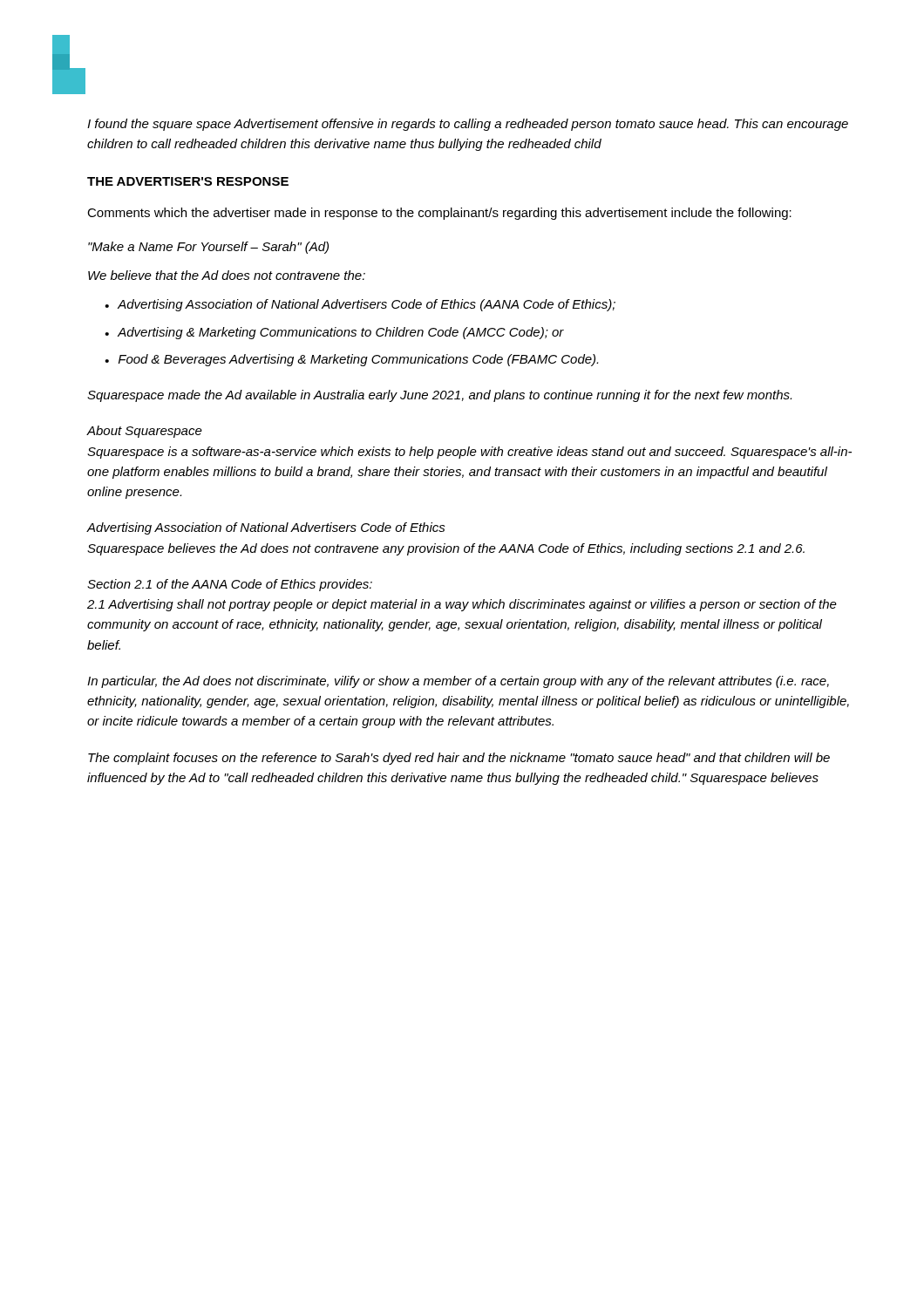Image resolution: width=924 pixels, height=1308 pixels.
Task: Click the passage that begins "The complaint focuses on the reference to Sarah's"
Action: pos(459,767)
